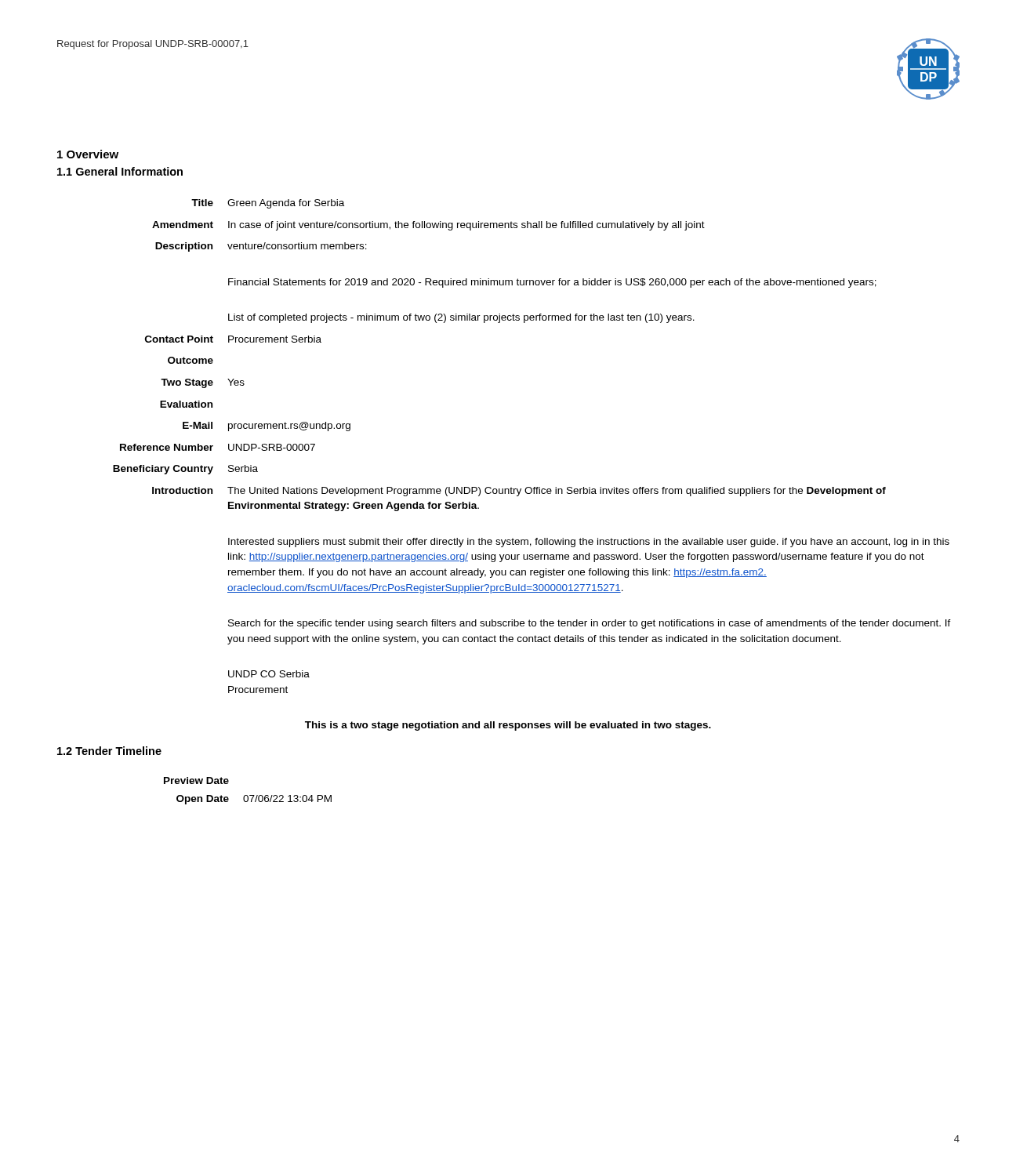Viewport: 1016px width, 1176px height.
Task: Point to the element starting "1.1 General Information"
Action: (120, 172)
